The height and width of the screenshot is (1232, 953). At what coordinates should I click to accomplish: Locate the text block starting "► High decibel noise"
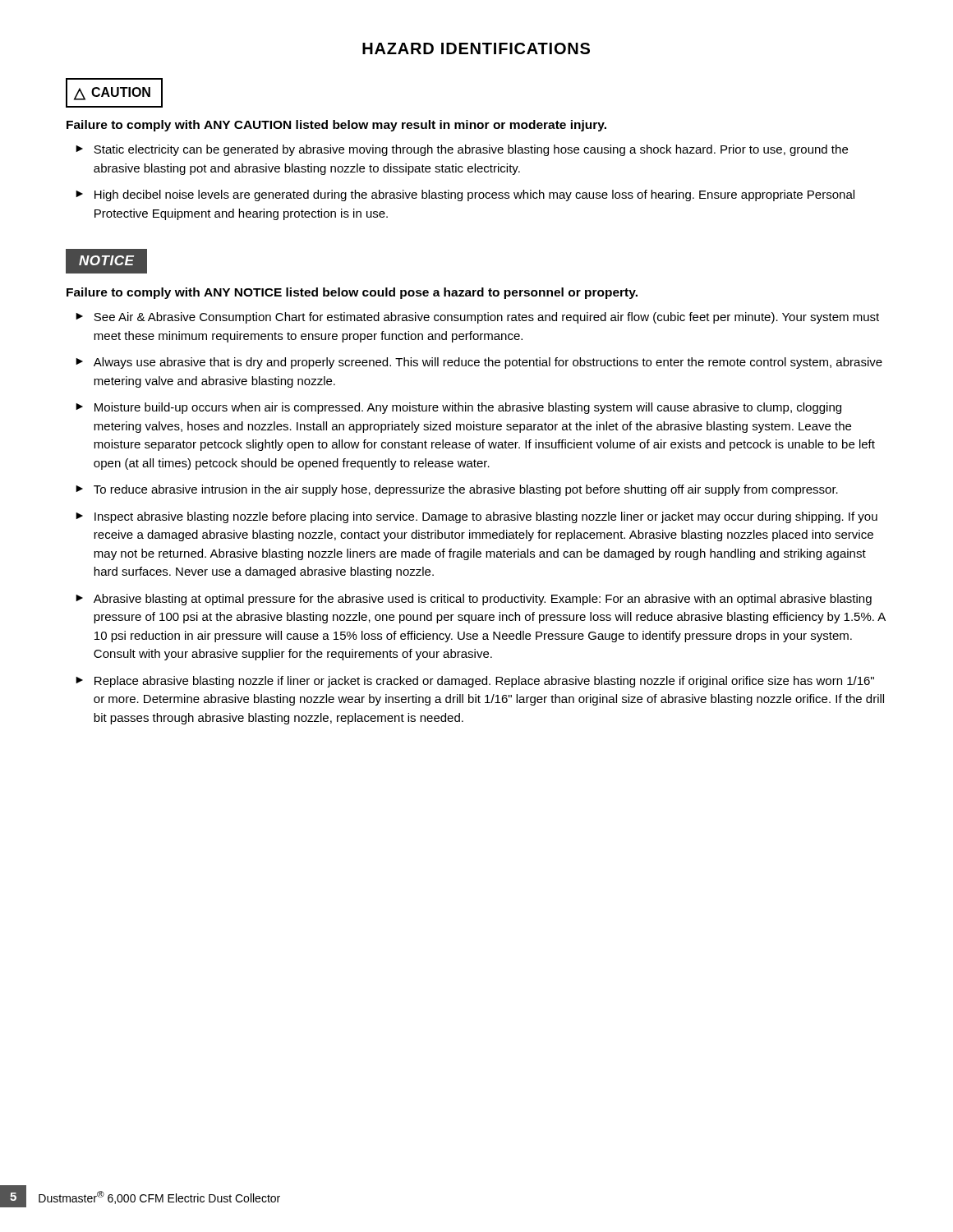coord(481,204)
